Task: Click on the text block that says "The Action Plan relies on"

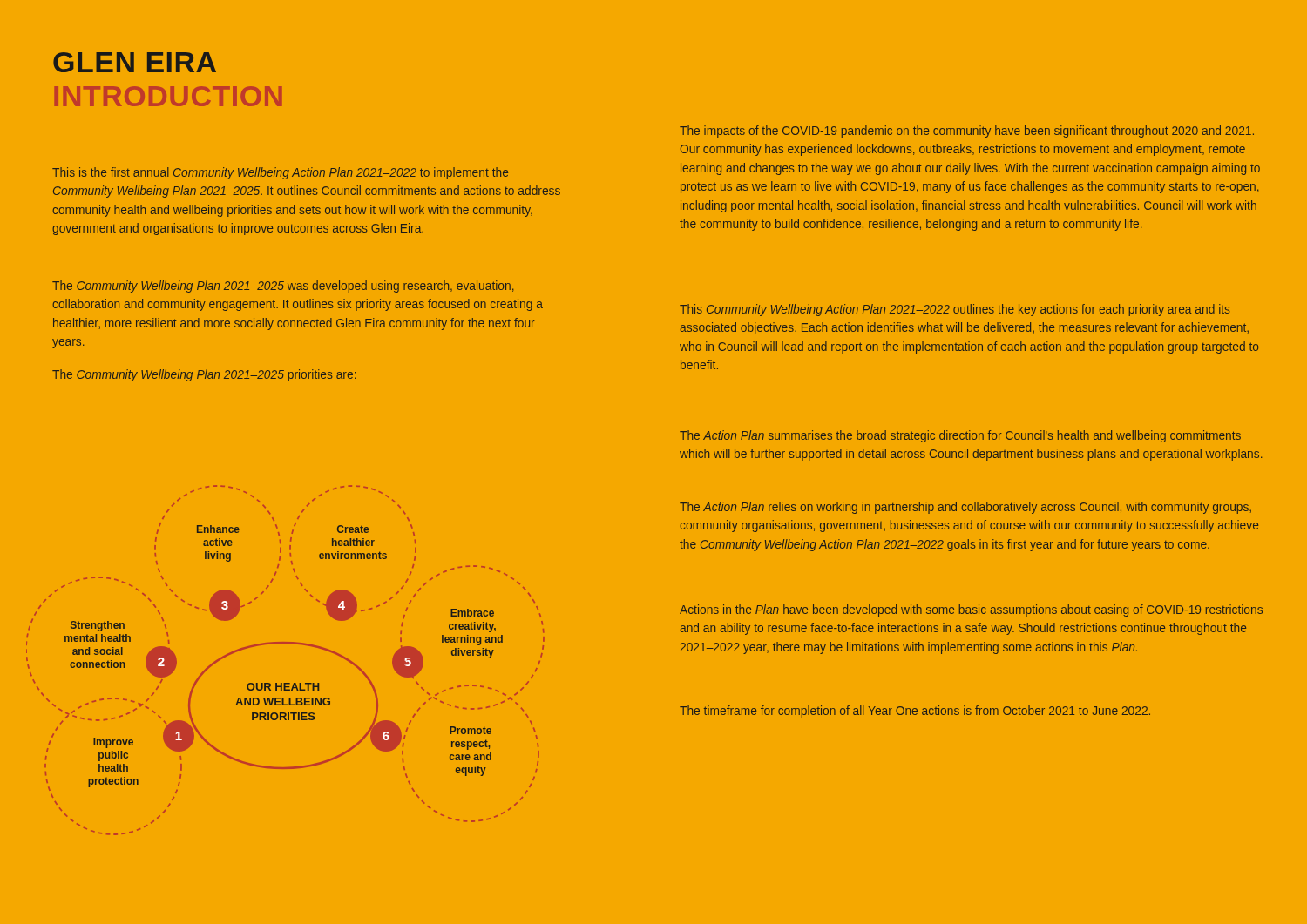Action: (969, 526)
